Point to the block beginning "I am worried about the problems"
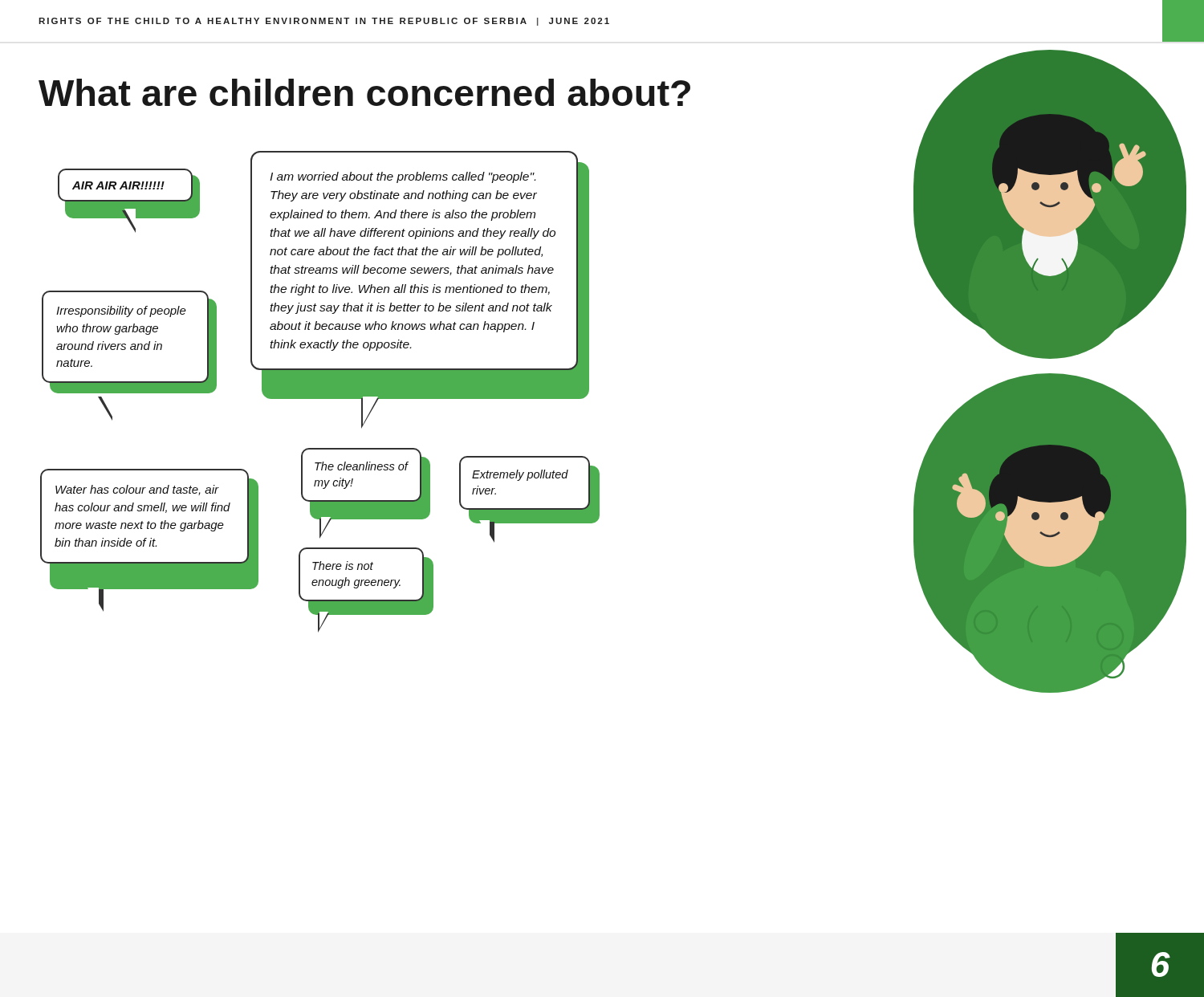This screenshot has height=997, width=1204. (x=413, y=260)
